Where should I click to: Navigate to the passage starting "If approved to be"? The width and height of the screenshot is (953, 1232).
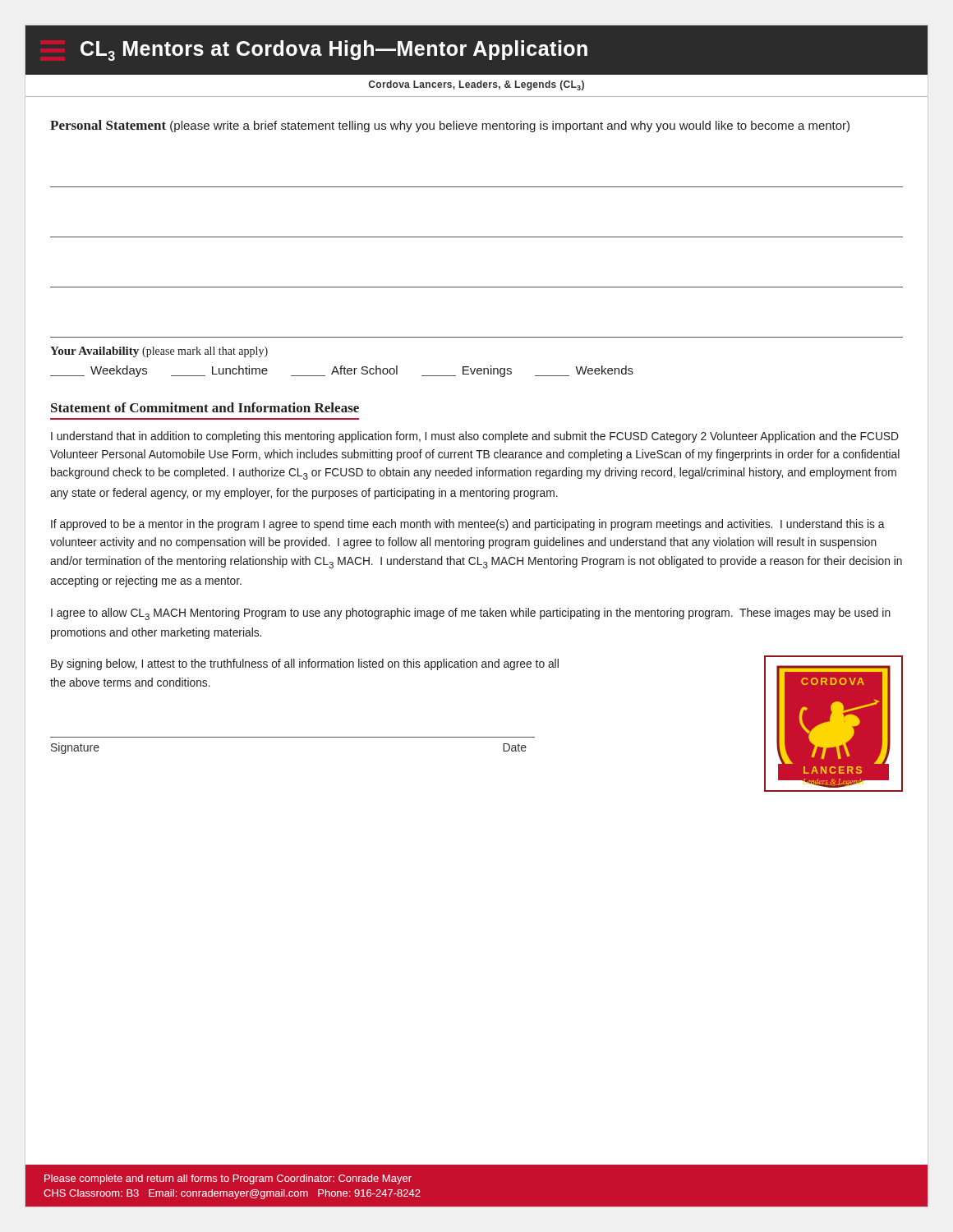click(x=476, y=553)
